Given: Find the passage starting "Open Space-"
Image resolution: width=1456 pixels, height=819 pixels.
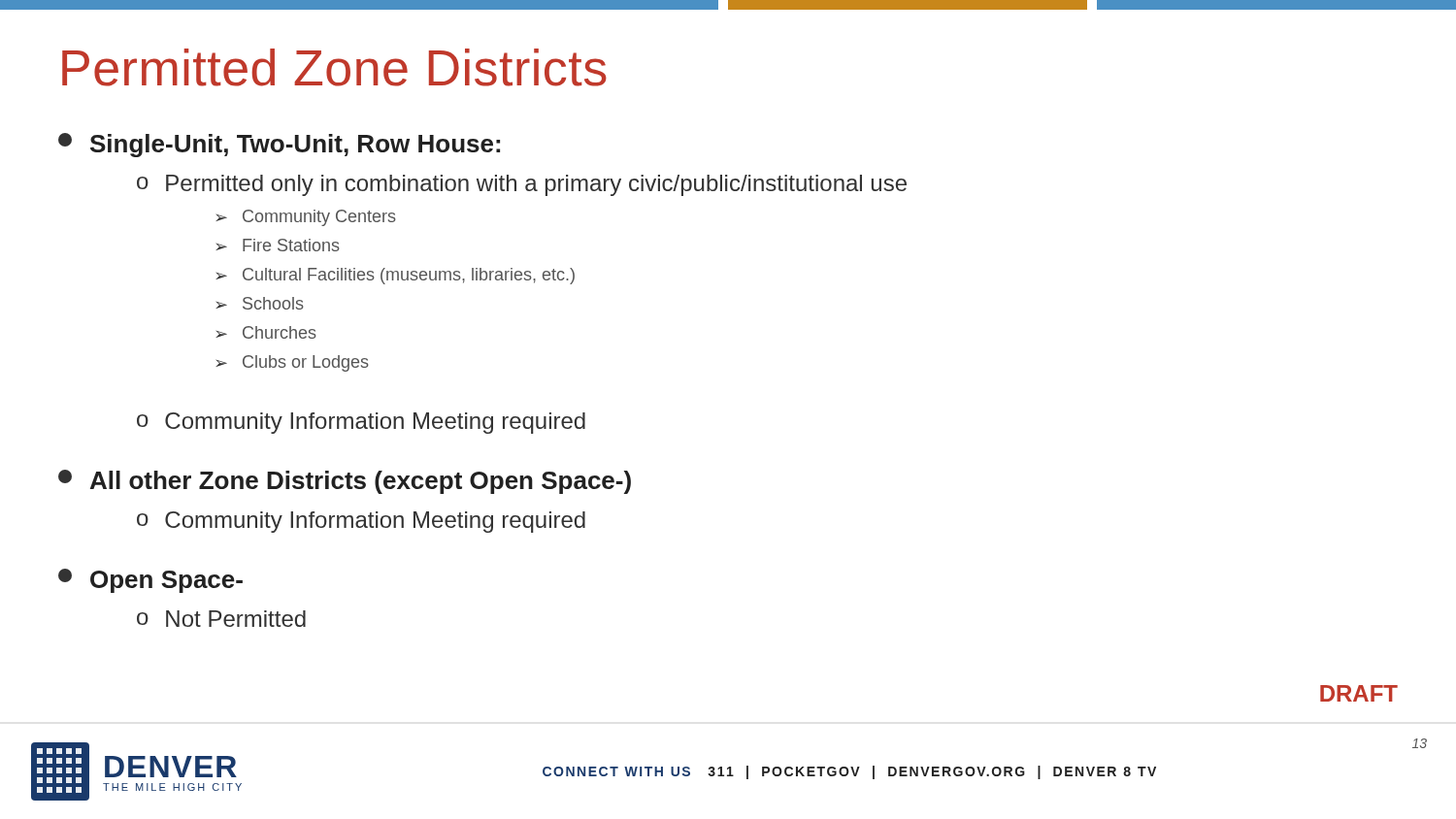Looking at the screenshot, I should pyautogui.click(x=151, y=579).
